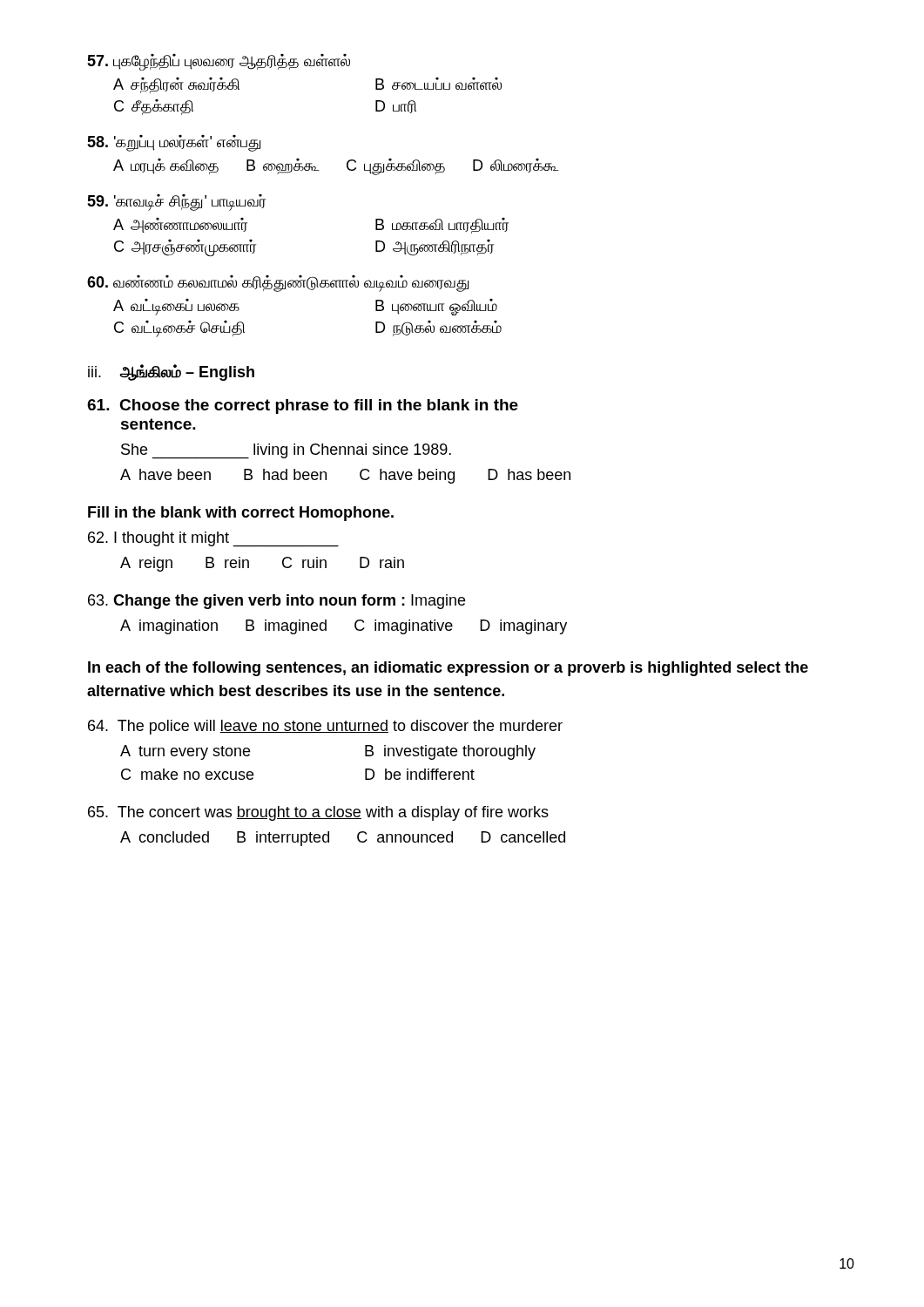924x1307 pixels.
Task: Select the region starting "Fill in the blank with"
Action: click(x=241, y=512)
